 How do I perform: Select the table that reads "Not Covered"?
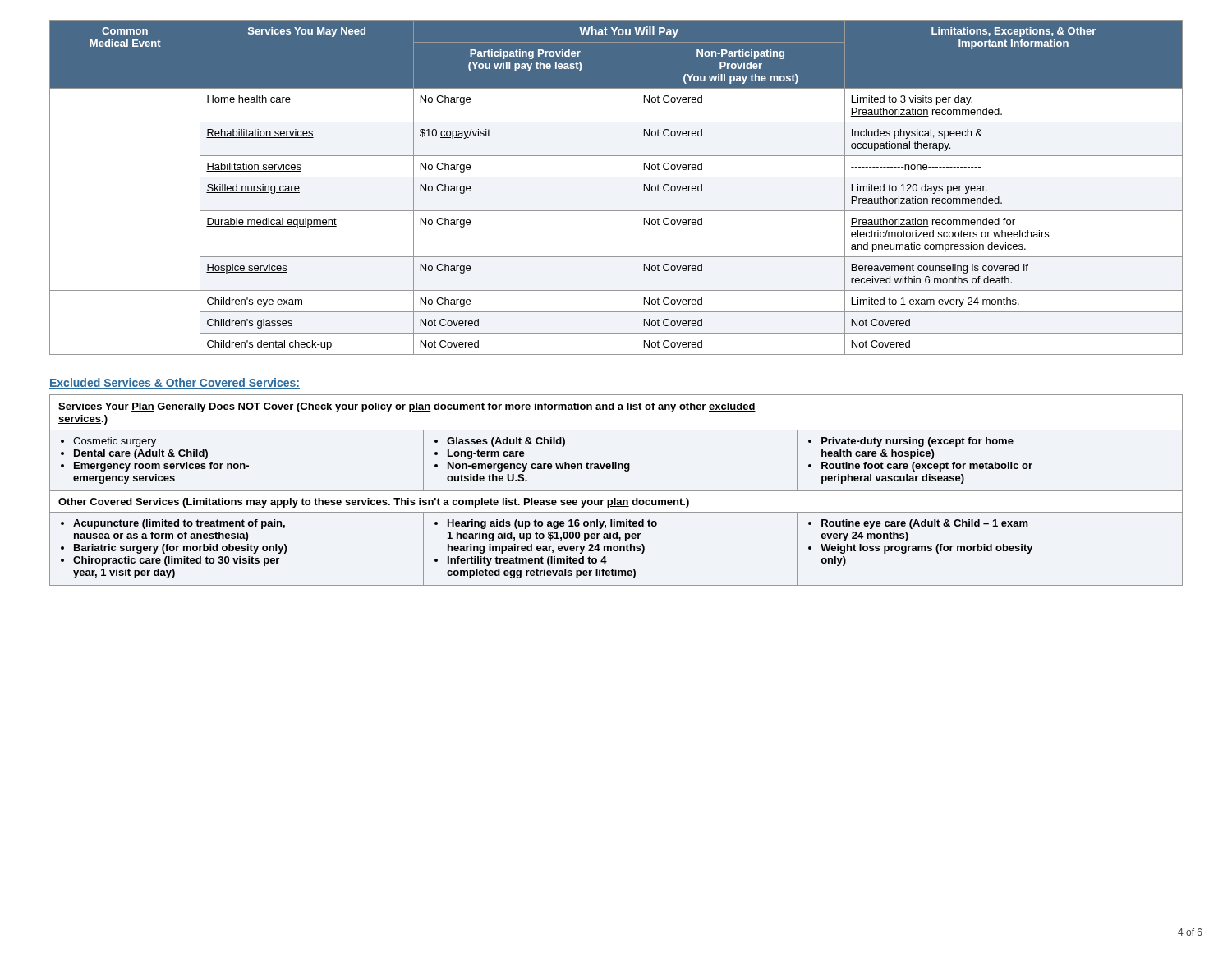pyautogui.click(x=616, y=187)
